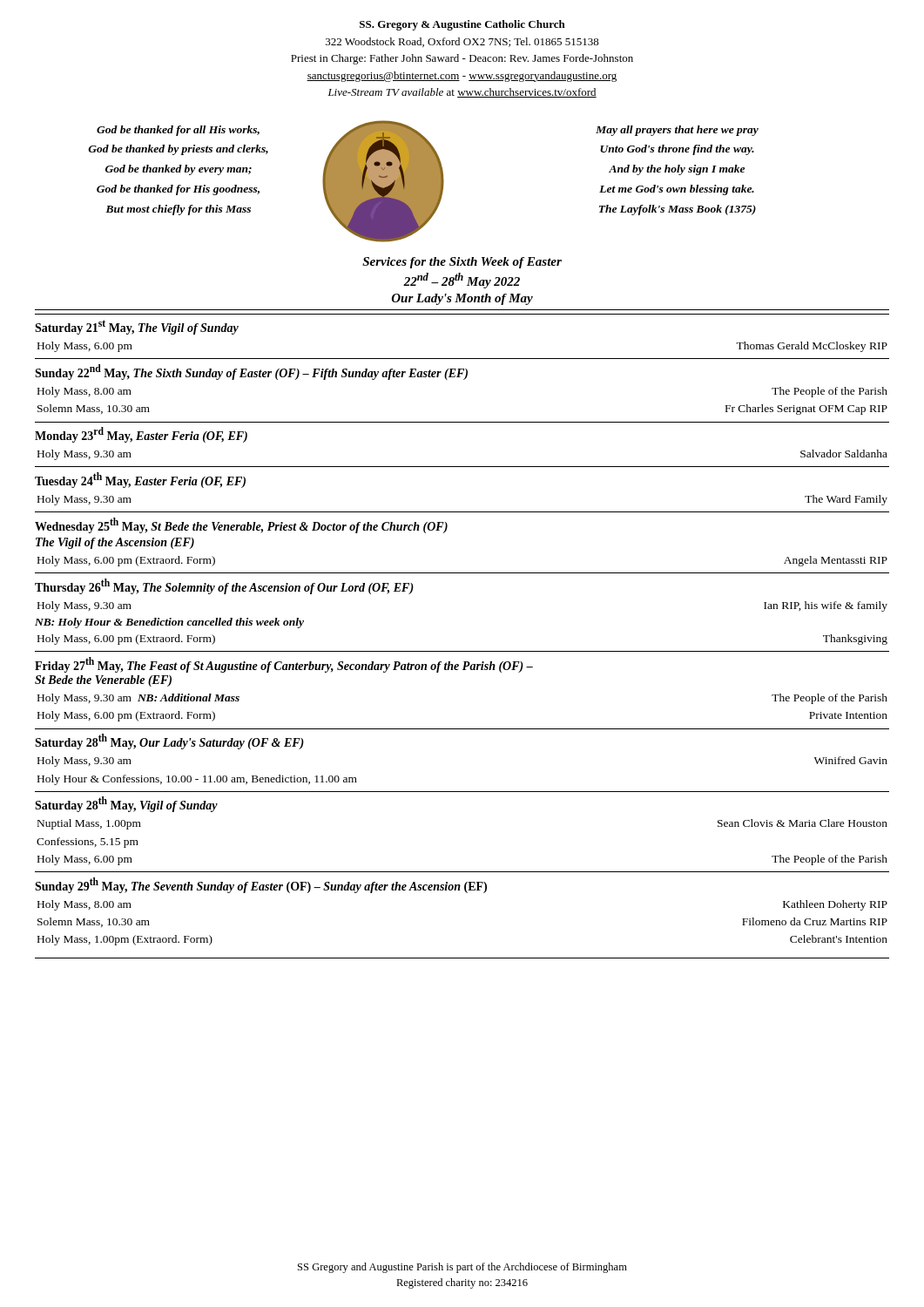This screenshot has height=1307, width=924.
Task: Click on the text block with the text "Nuptial Mass, 1.00pm Sean Clovis &"
Action: click(x=88, y=824)
